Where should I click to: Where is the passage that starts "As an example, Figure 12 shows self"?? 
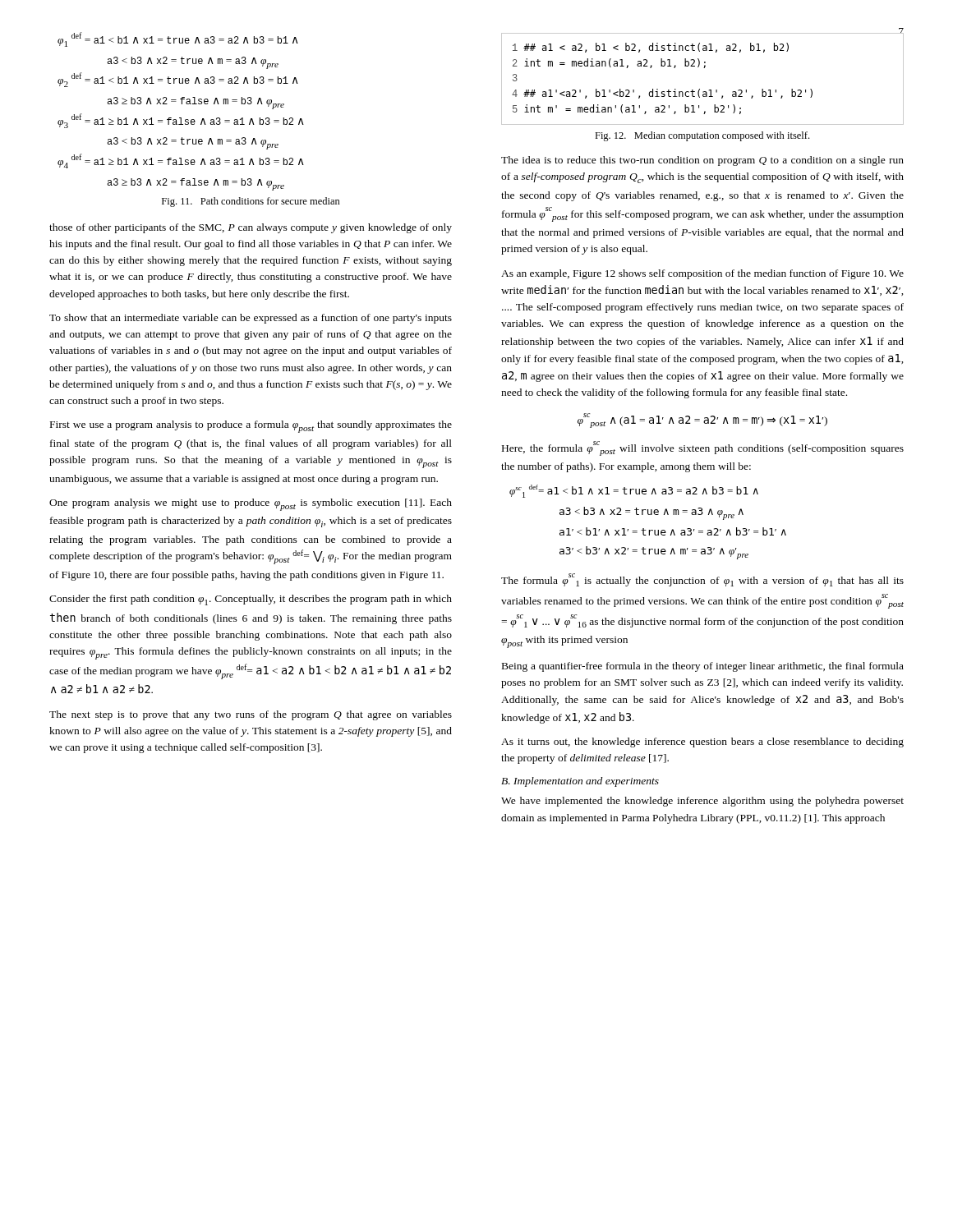[x=702, y=333]
